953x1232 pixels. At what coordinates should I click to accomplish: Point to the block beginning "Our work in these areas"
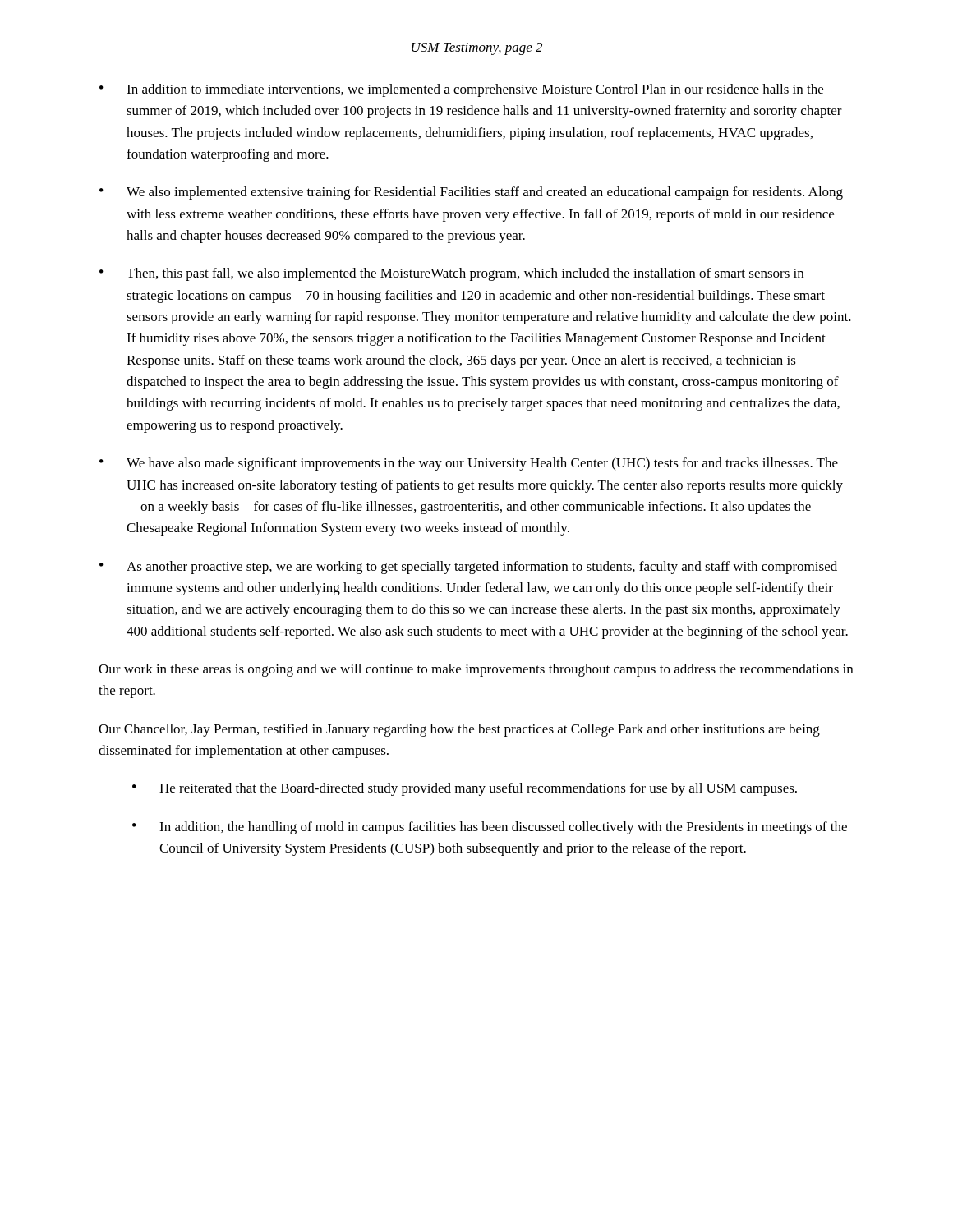(x=476, y=680)
